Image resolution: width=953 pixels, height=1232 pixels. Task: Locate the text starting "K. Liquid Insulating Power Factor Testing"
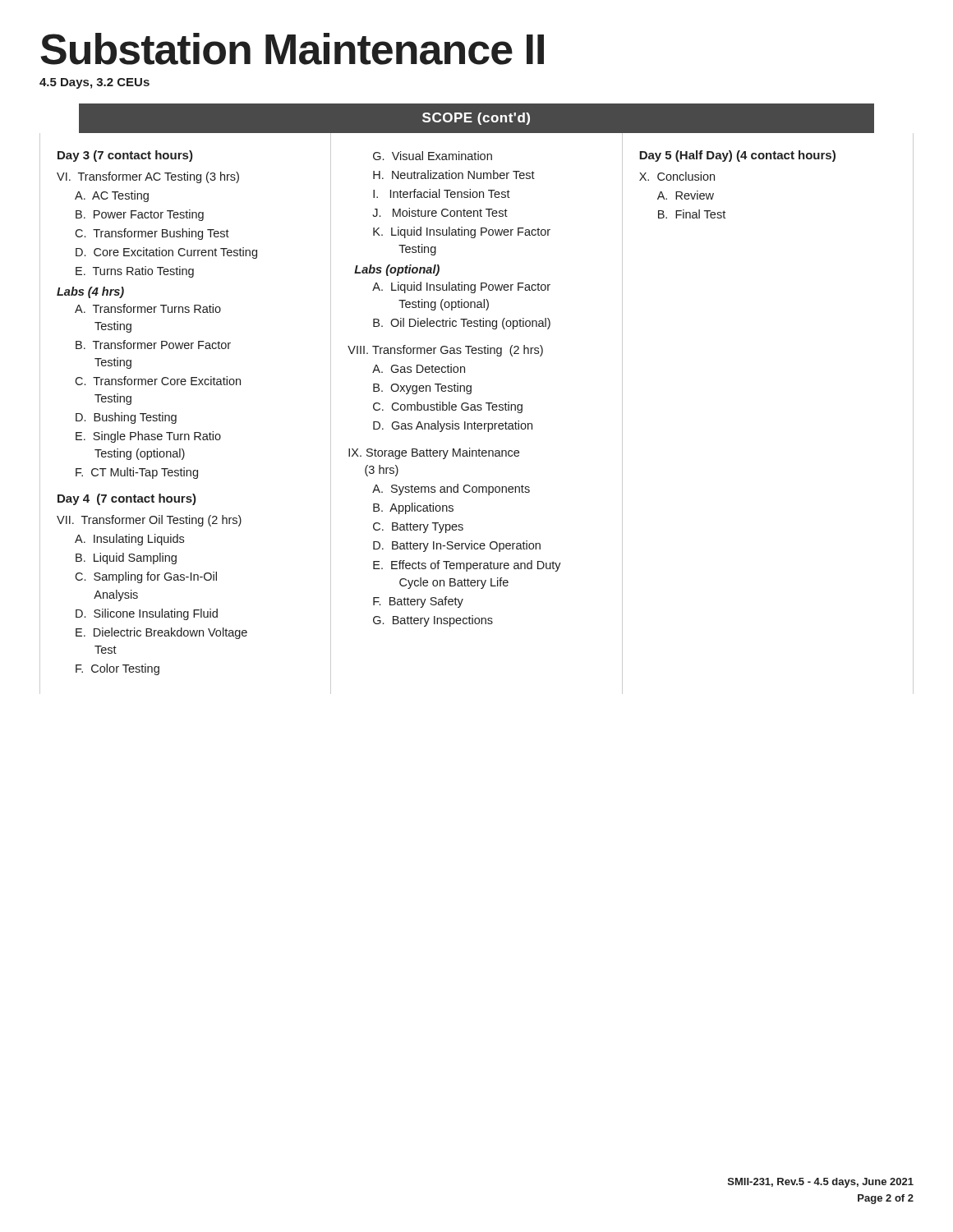coord(476,241)
